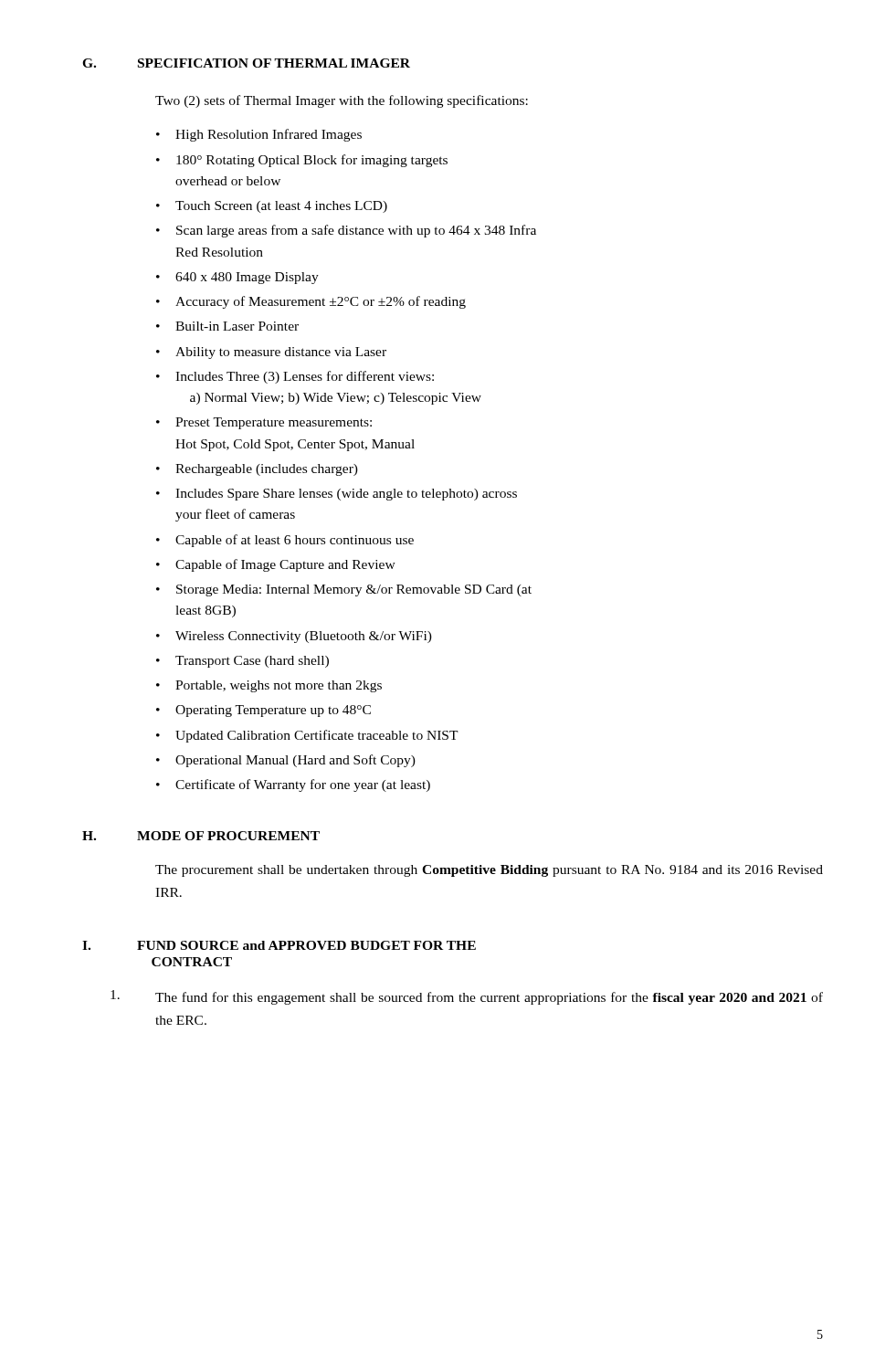Navigate to the text block starting "The fund for"
This screenshot has width=896, height=1370.
pyautogui.click(x=466, y=1009)
